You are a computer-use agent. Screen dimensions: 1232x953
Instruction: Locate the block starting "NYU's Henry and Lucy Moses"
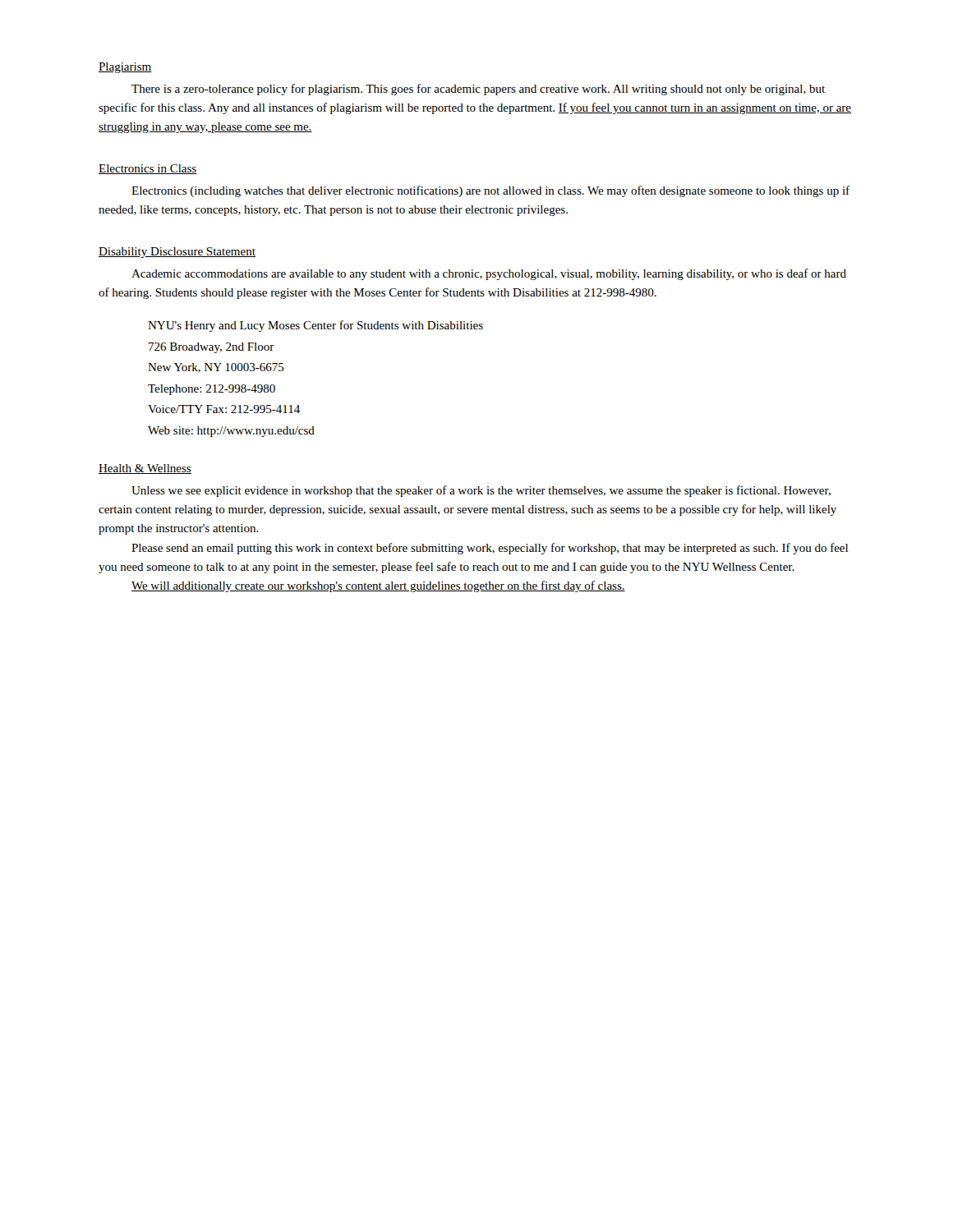(x=315, y=326)
